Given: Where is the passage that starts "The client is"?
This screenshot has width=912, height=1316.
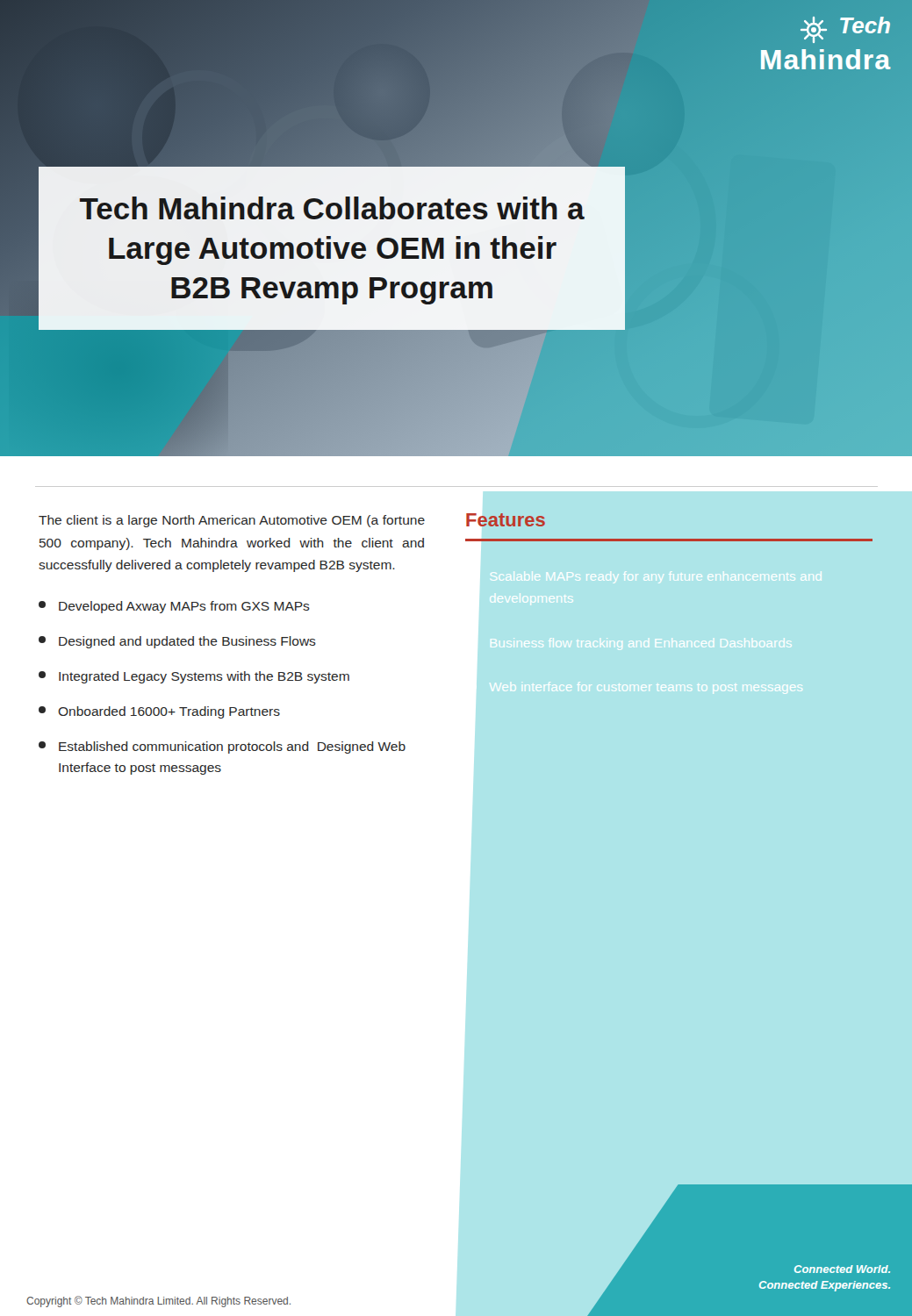Looking at the screenshot, I should (x=232, y=542).
